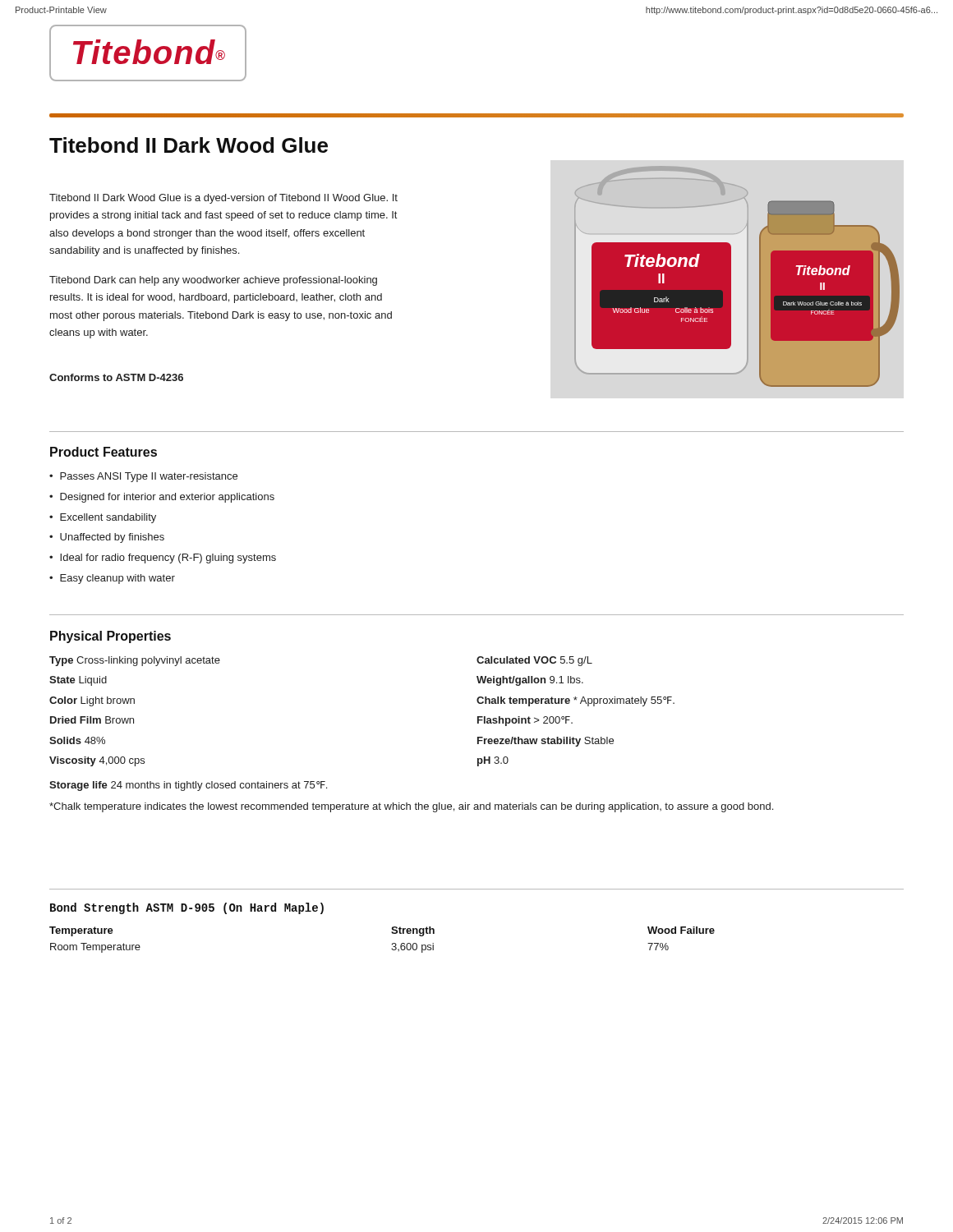The height and width of the screenshot is (1232, 953).
Task: Select the section header that reads "Product Features"
Action: coord(103,452)
